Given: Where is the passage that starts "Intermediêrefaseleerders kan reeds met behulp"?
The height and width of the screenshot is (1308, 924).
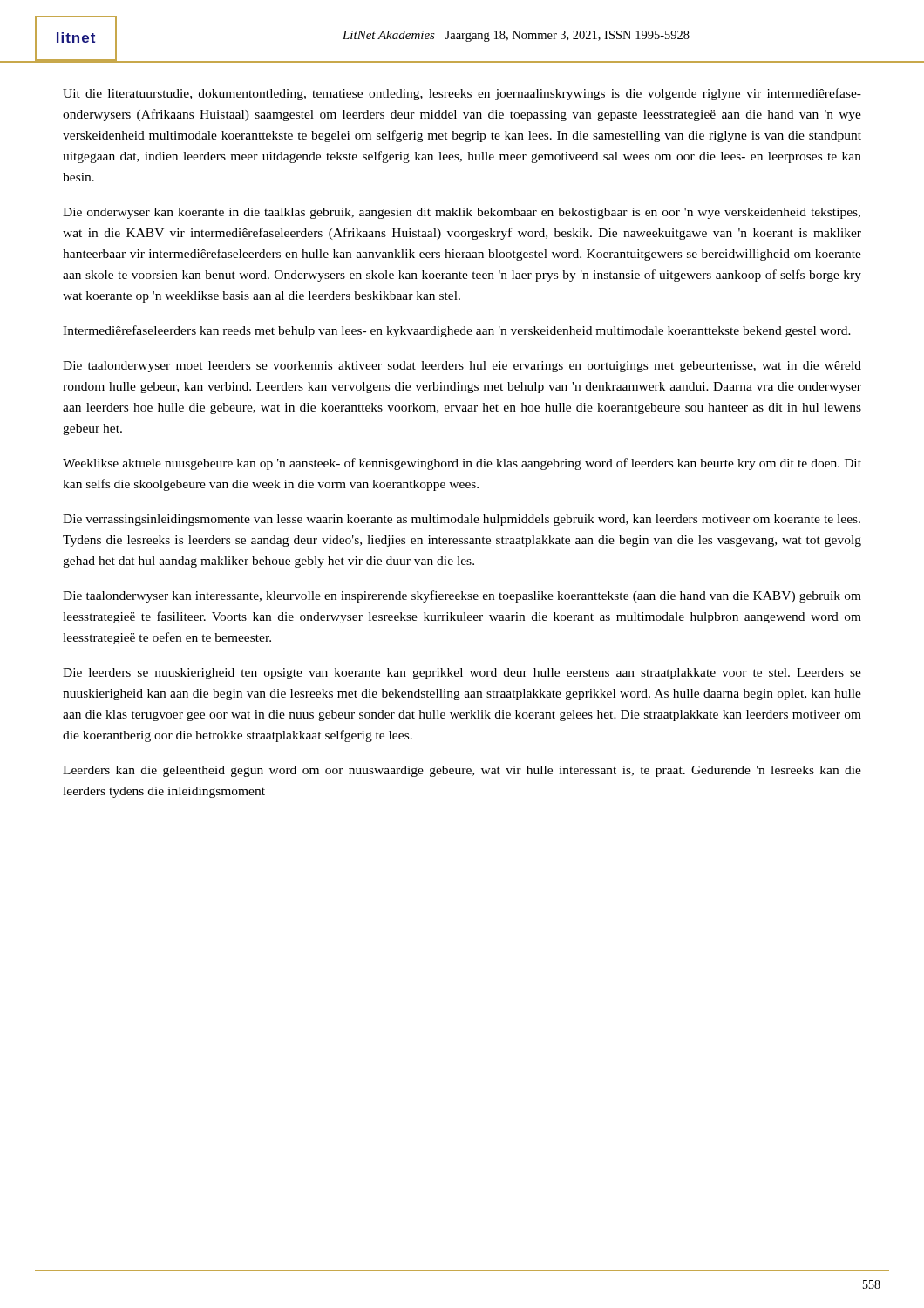Looking at the screenshot, I should [x=457, y=330].
